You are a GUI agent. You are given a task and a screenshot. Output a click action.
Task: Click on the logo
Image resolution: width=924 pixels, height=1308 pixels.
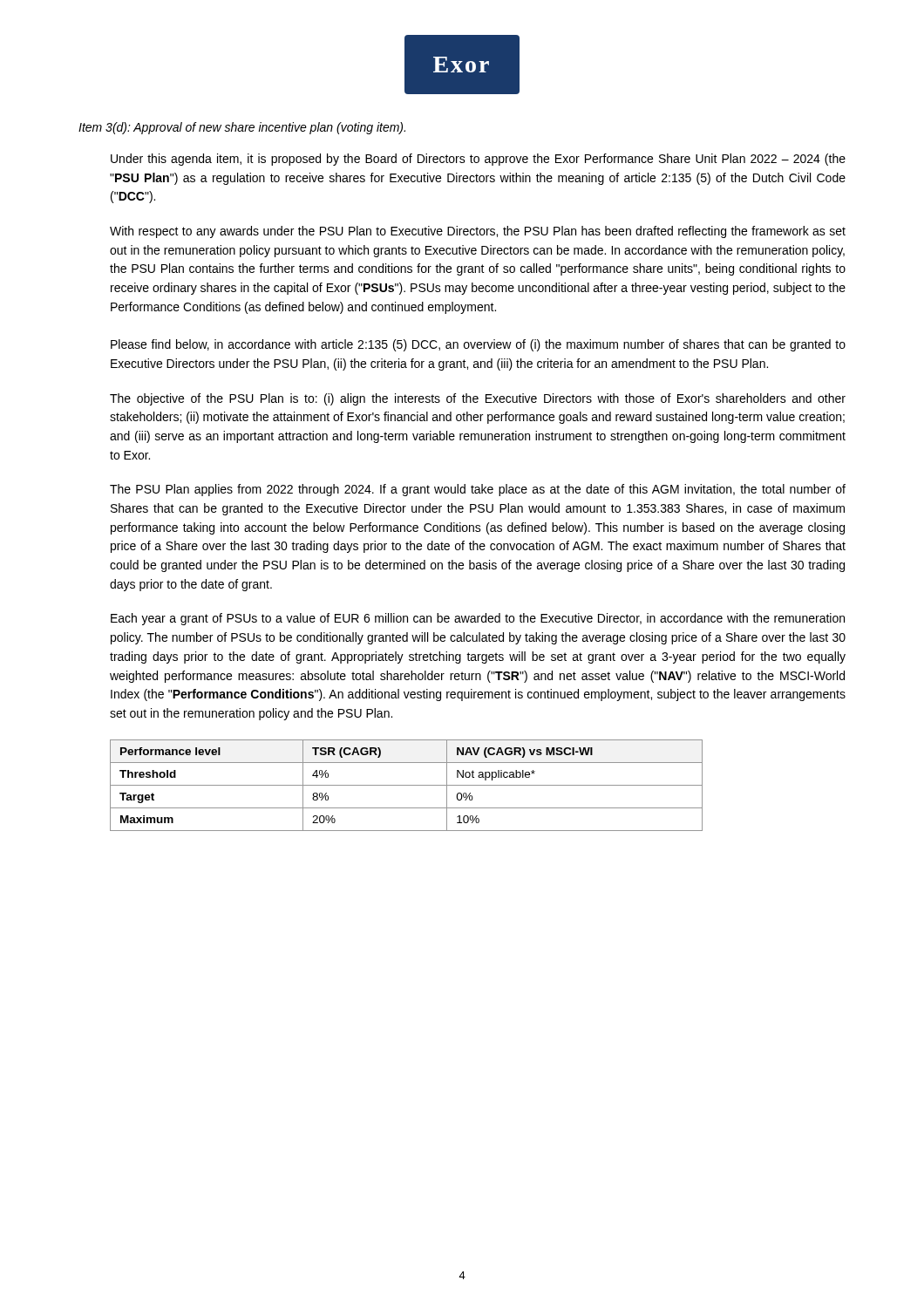point(462,47)
